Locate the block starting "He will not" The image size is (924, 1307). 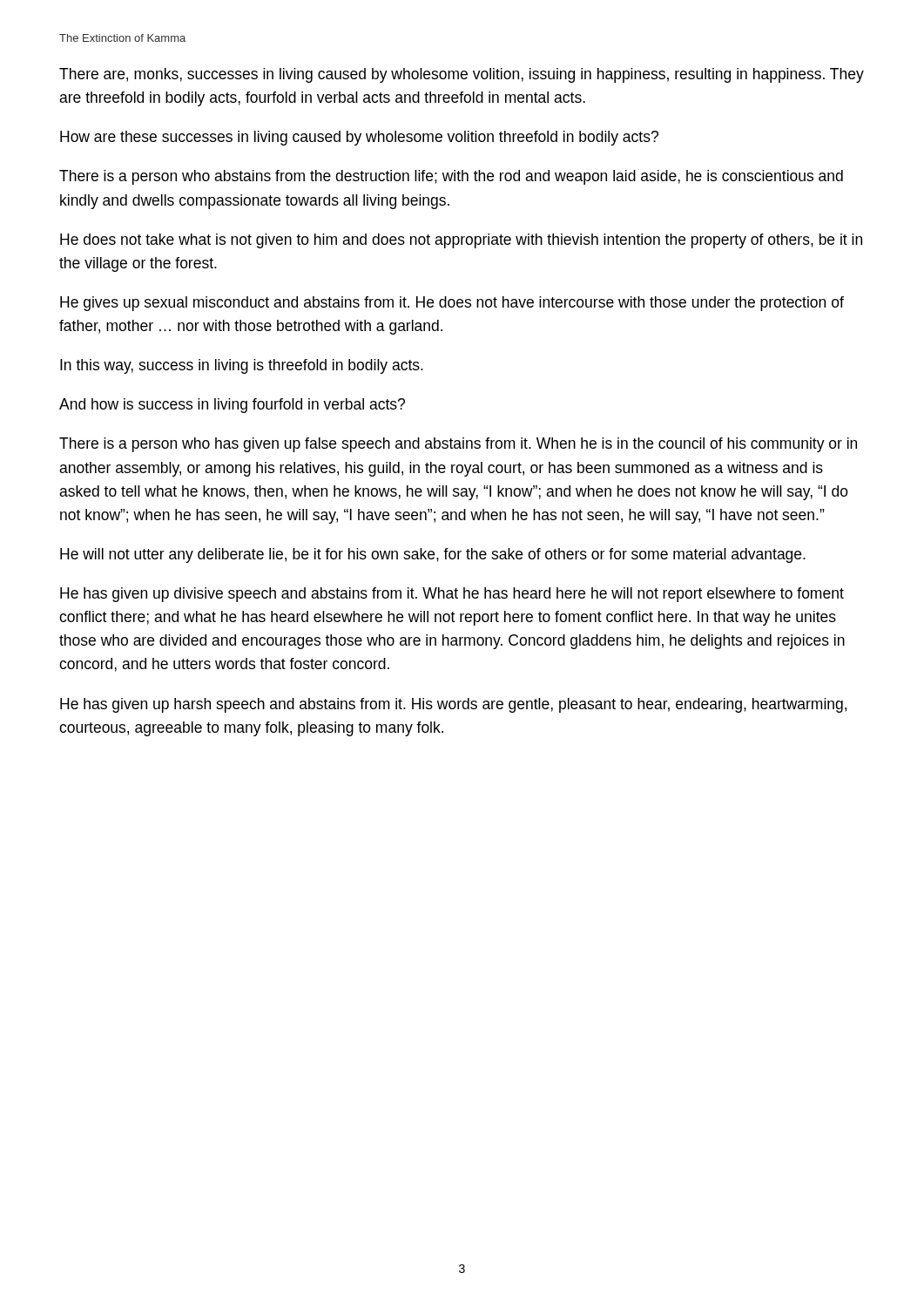point(433,554)
